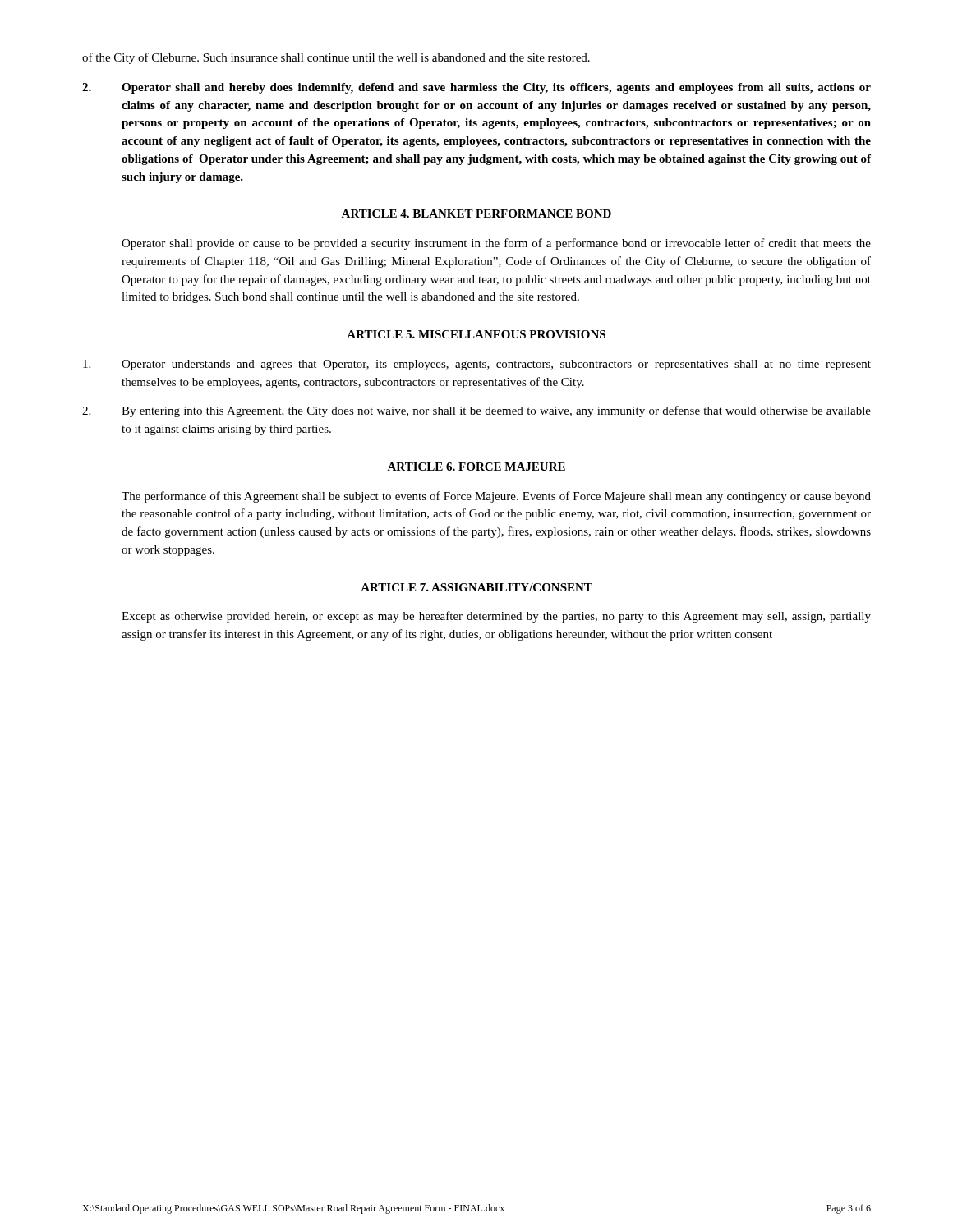
Task: Select the block starting "Operator understands and agrees that Operator, its employees,"
Action: click(x=476, y=373)
